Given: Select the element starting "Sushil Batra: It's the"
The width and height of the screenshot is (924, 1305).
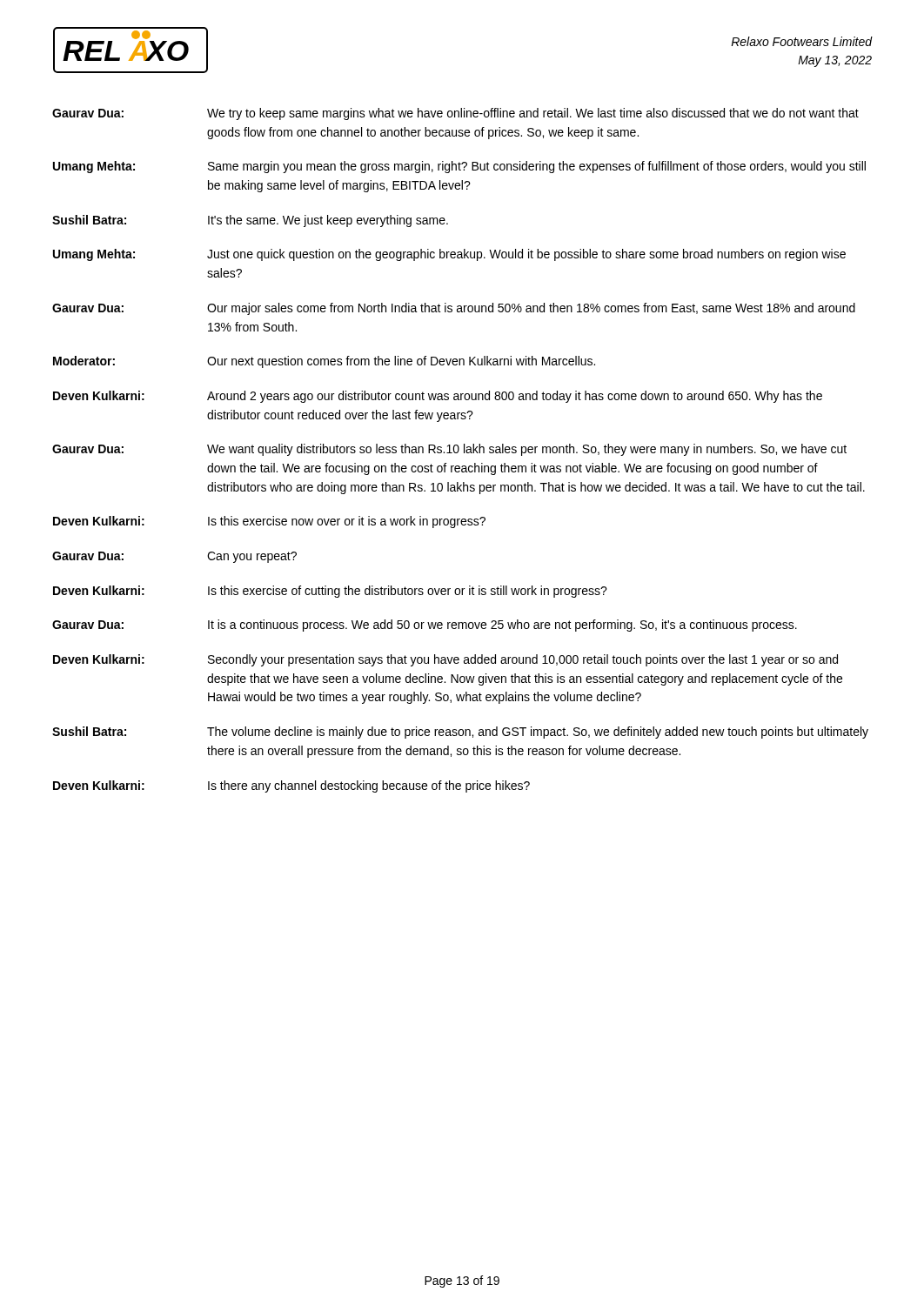Looking at the screenshot, I should pyautogui.click(x=250, y=221).
